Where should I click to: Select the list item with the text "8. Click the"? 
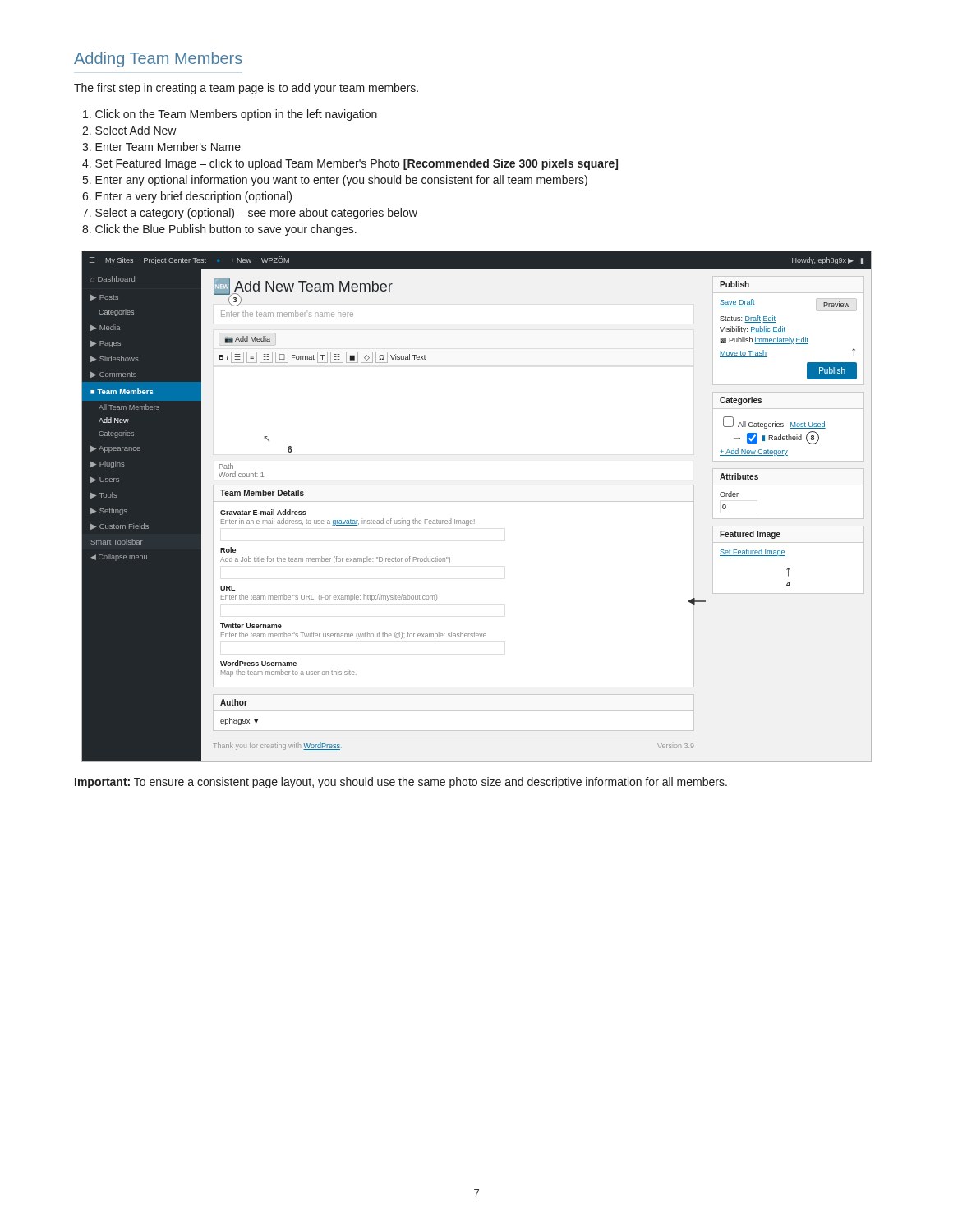point(220,229)
